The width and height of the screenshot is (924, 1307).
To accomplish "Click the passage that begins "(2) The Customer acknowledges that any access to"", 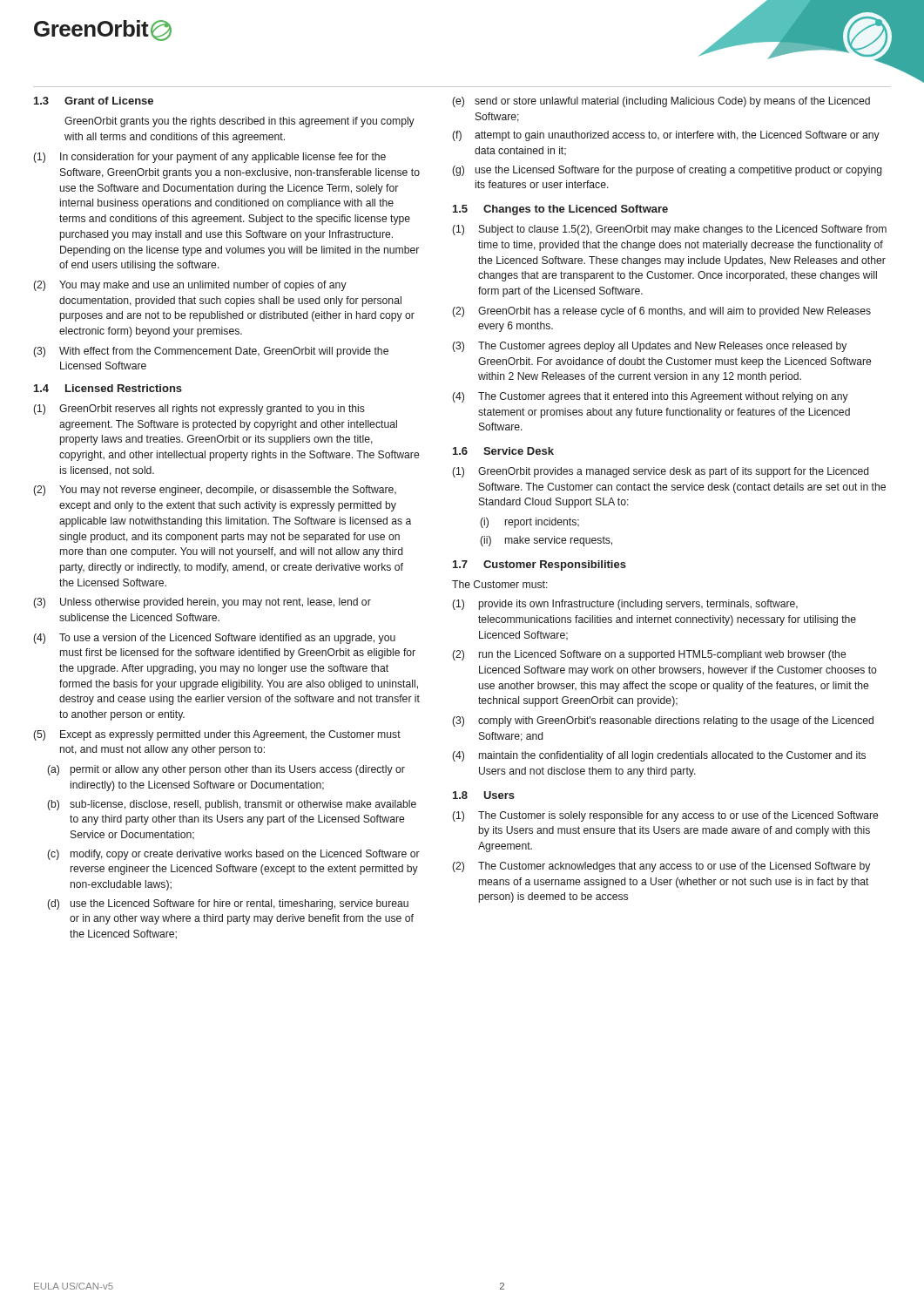I will 671,882.
